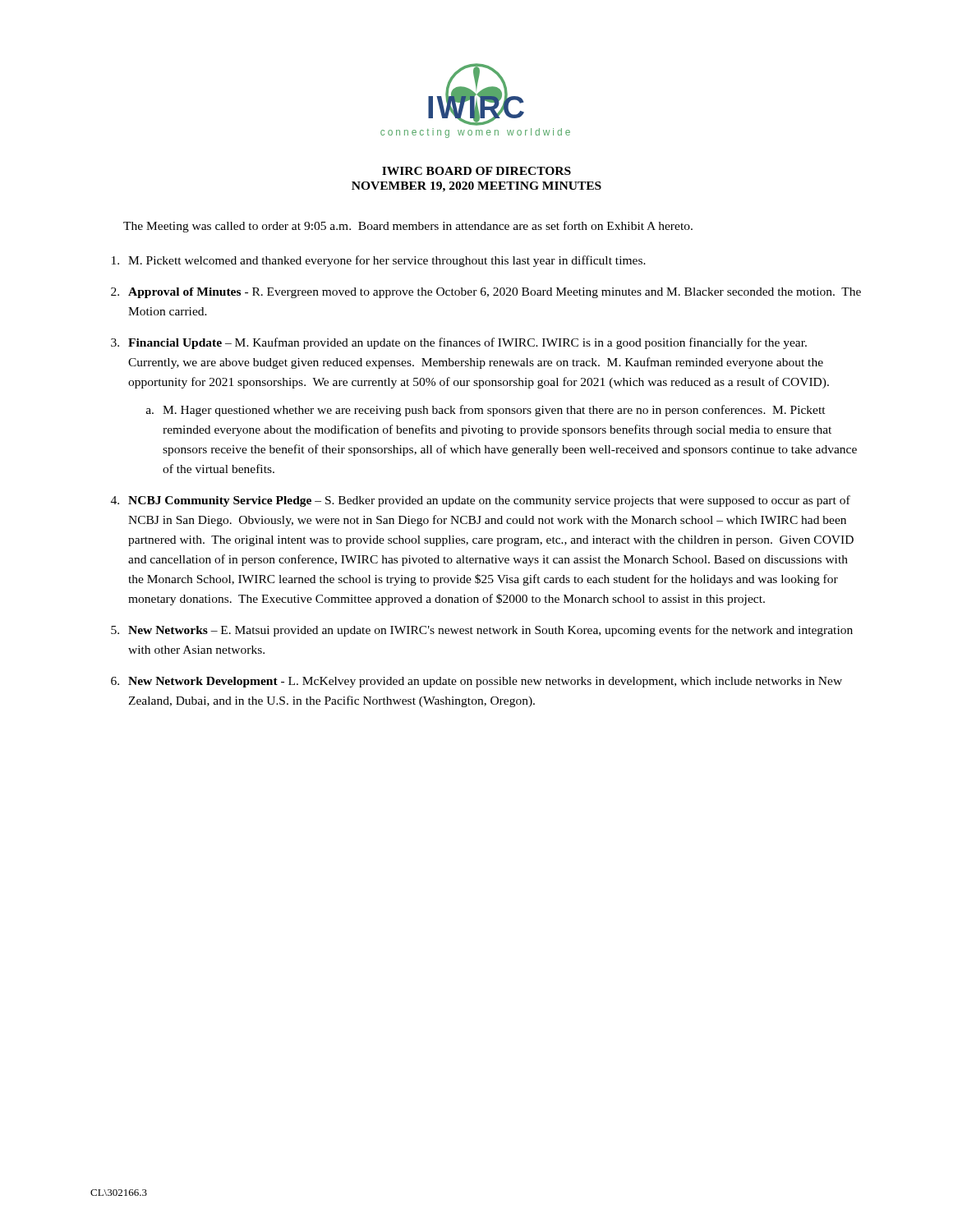Locate the text block with the text "The Meeting was called to order at"

[408, 225]
